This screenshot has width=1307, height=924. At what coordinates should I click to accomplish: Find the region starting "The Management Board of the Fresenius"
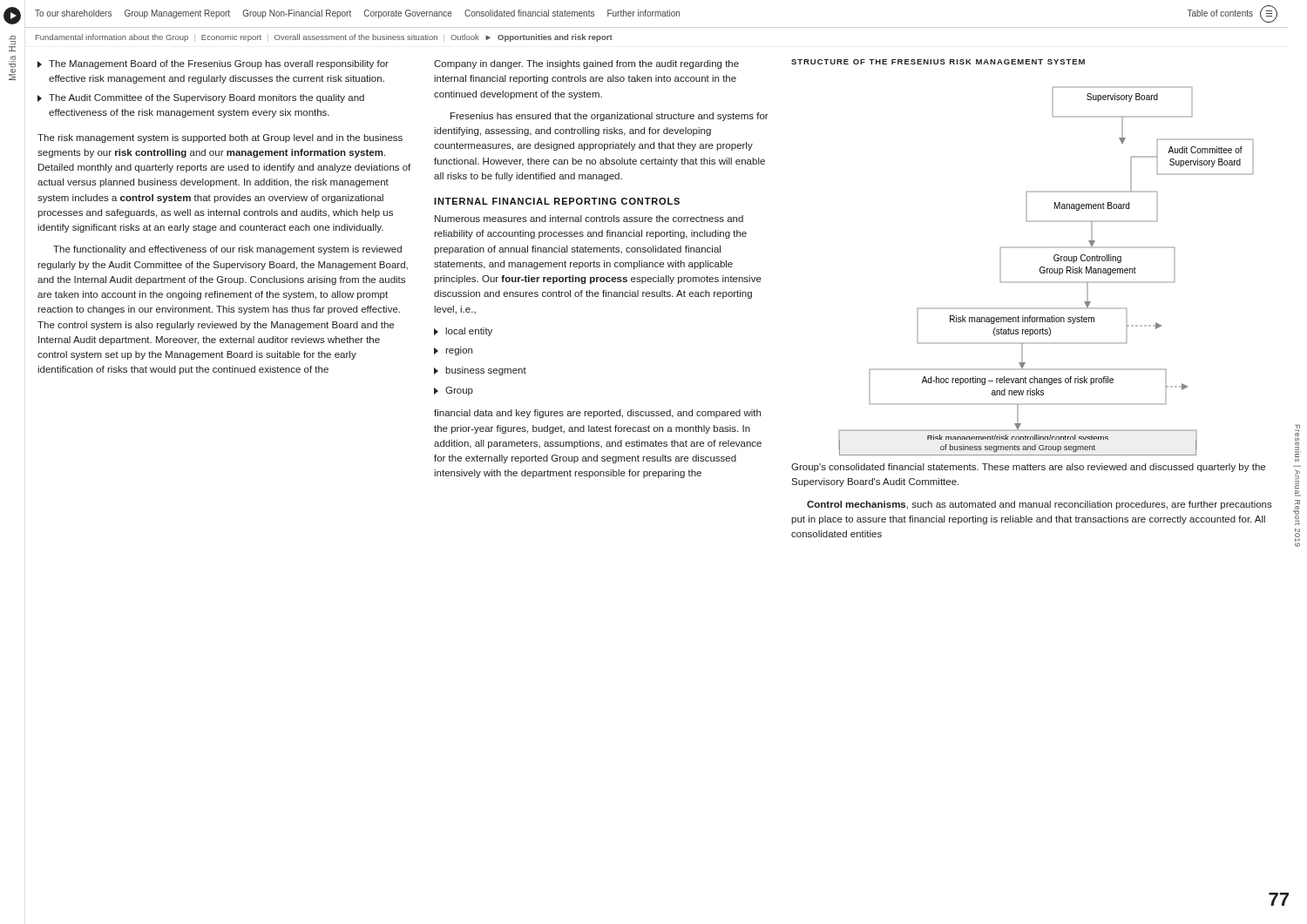[x=225, y=71]
